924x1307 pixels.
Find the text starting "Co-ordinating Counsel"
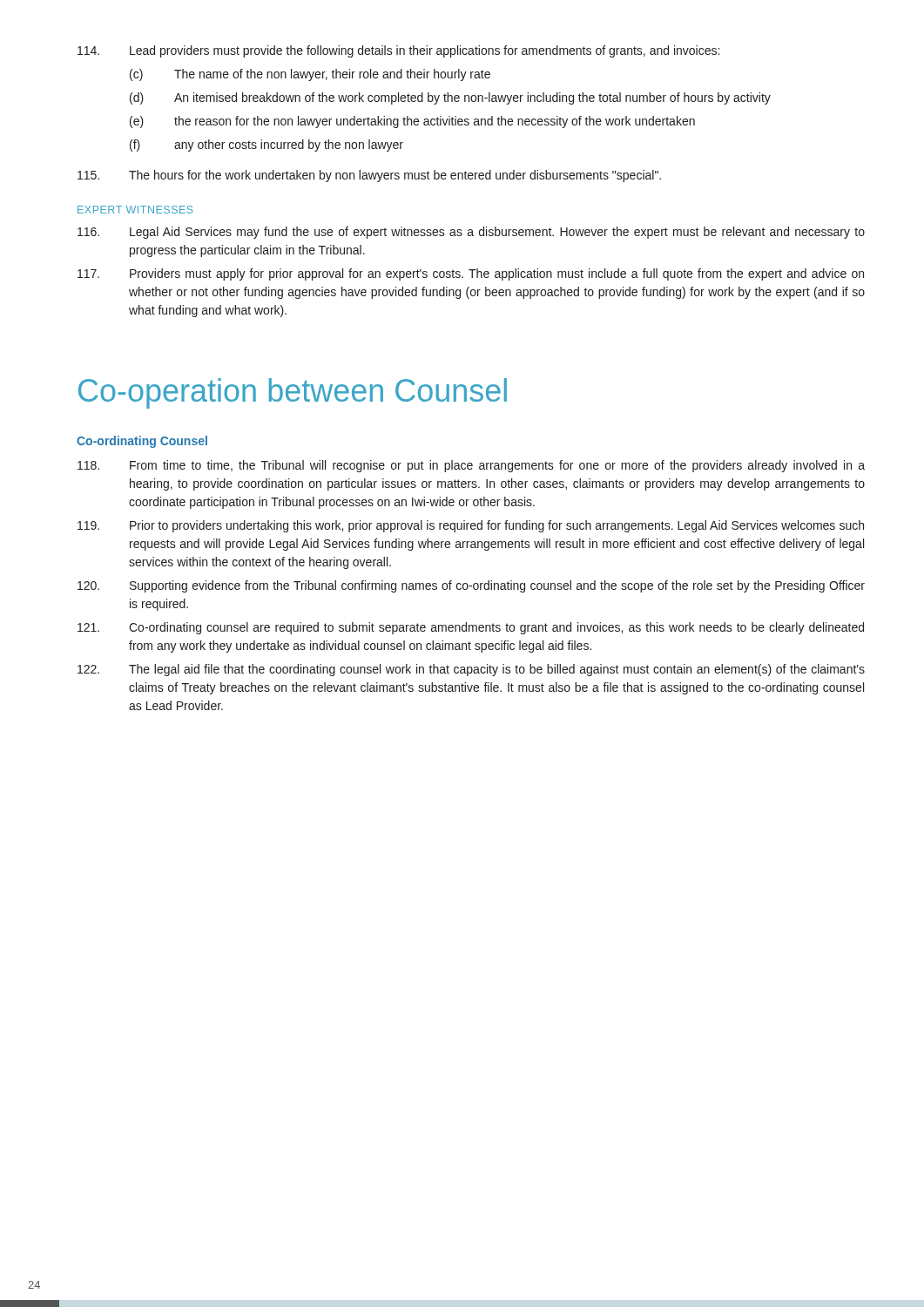[142, 441]
